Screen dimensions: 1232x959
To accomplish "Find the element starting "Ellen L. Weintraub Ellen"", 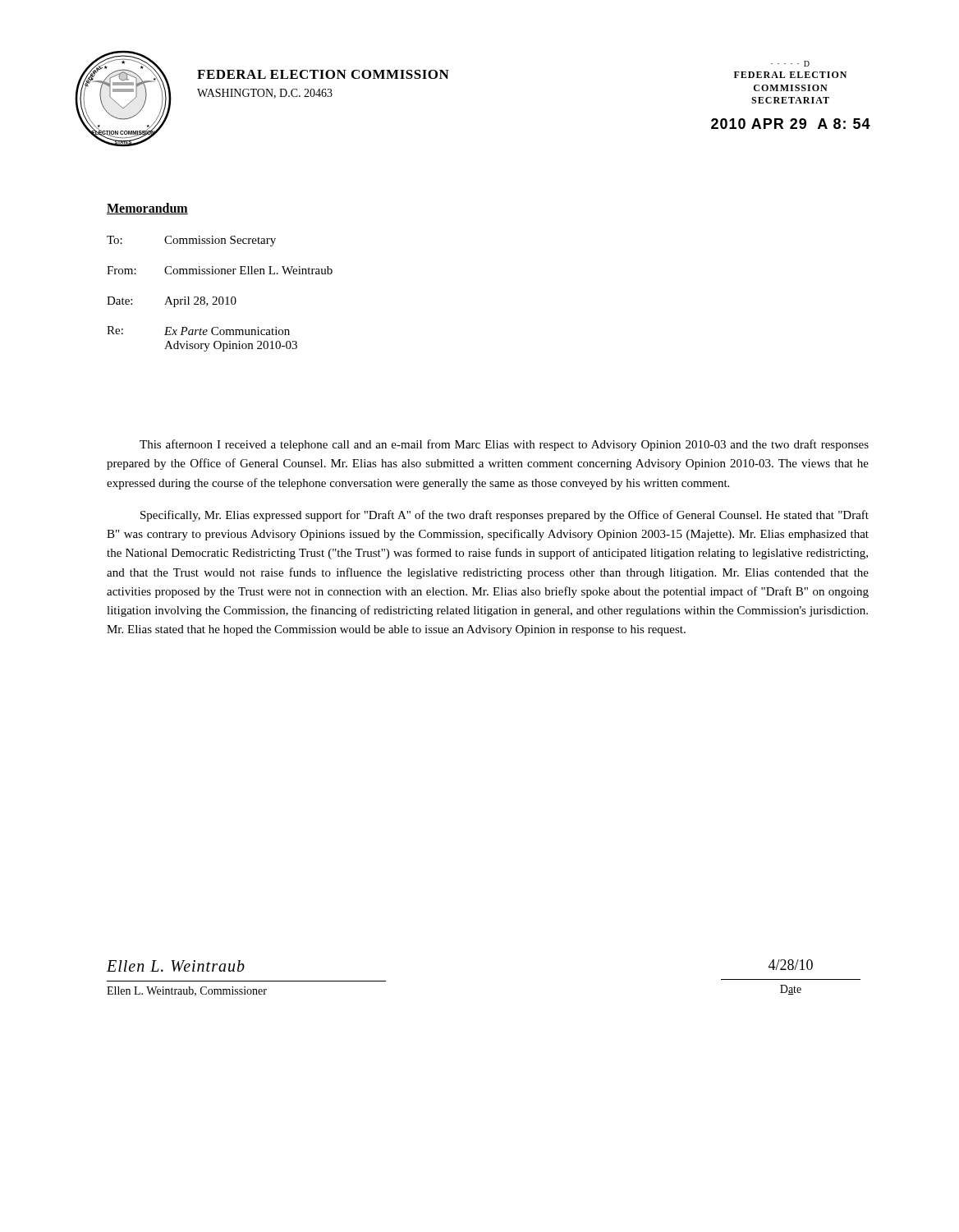I will tap(246, 977).
